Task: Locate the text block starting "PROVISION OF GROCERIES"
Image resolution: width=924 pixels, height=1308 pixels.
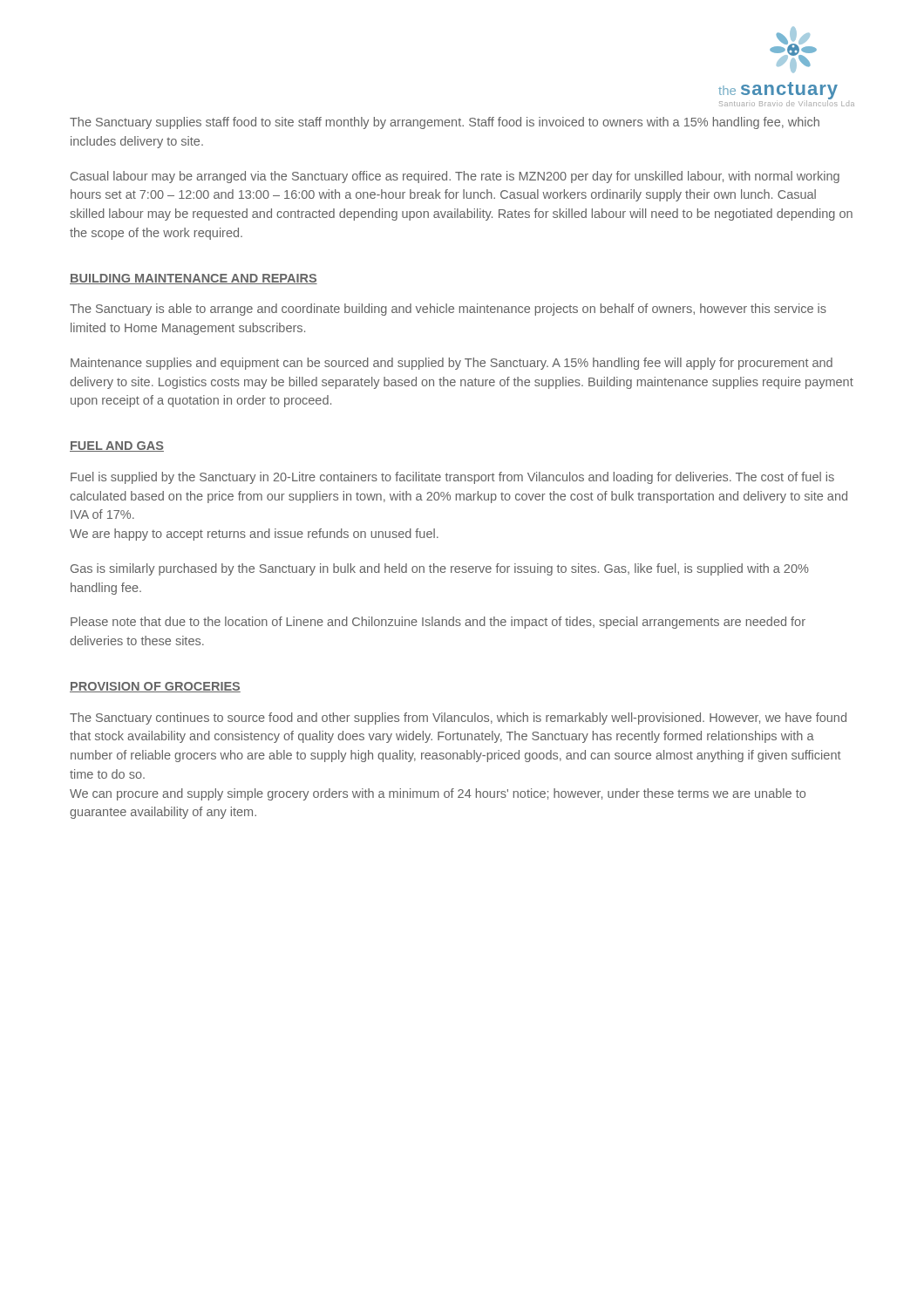Action: 155,686
